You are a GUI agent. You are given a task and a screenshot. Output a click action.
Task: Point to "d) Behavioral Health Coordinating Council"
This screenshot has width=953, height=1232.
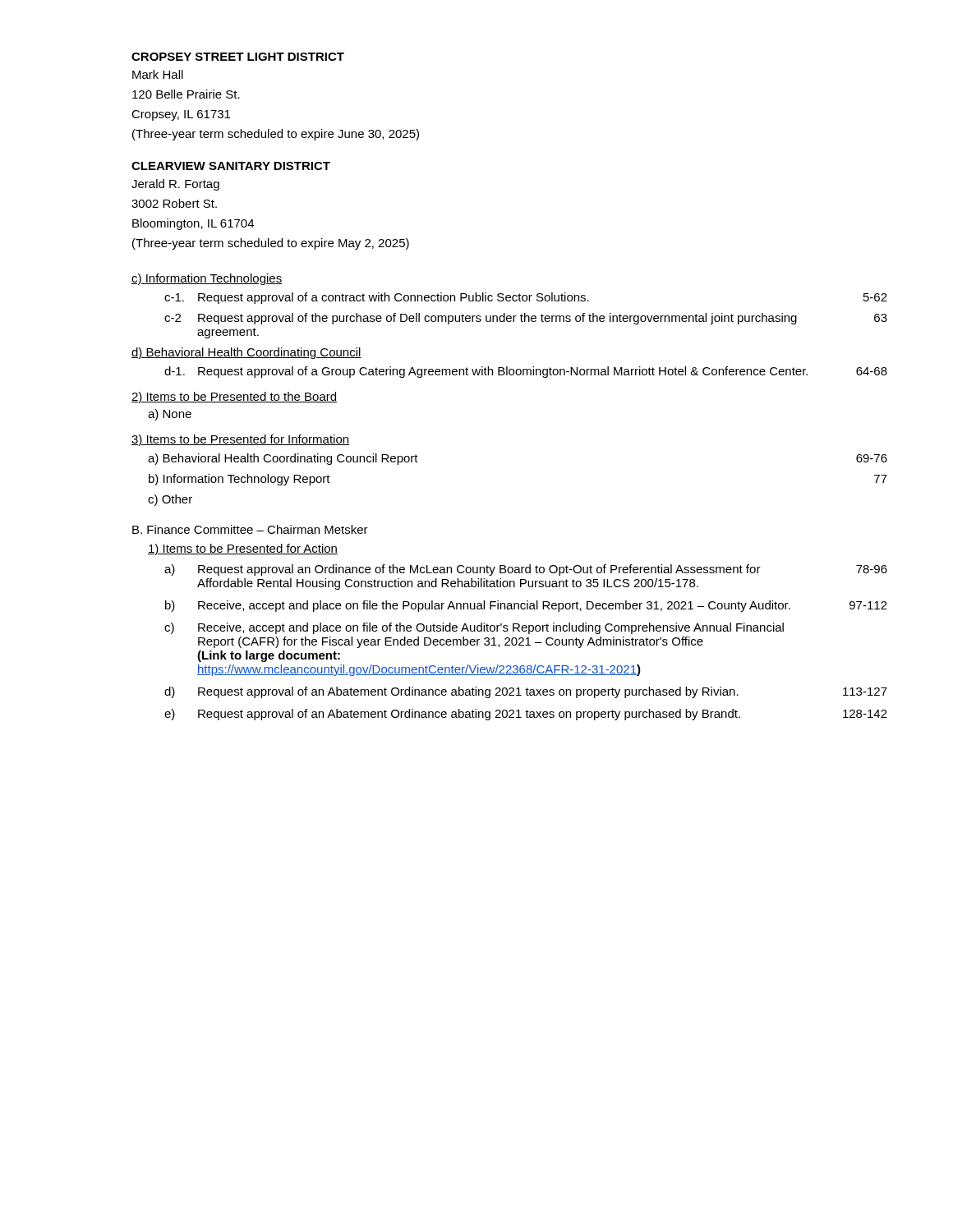(x=246, y=352)
